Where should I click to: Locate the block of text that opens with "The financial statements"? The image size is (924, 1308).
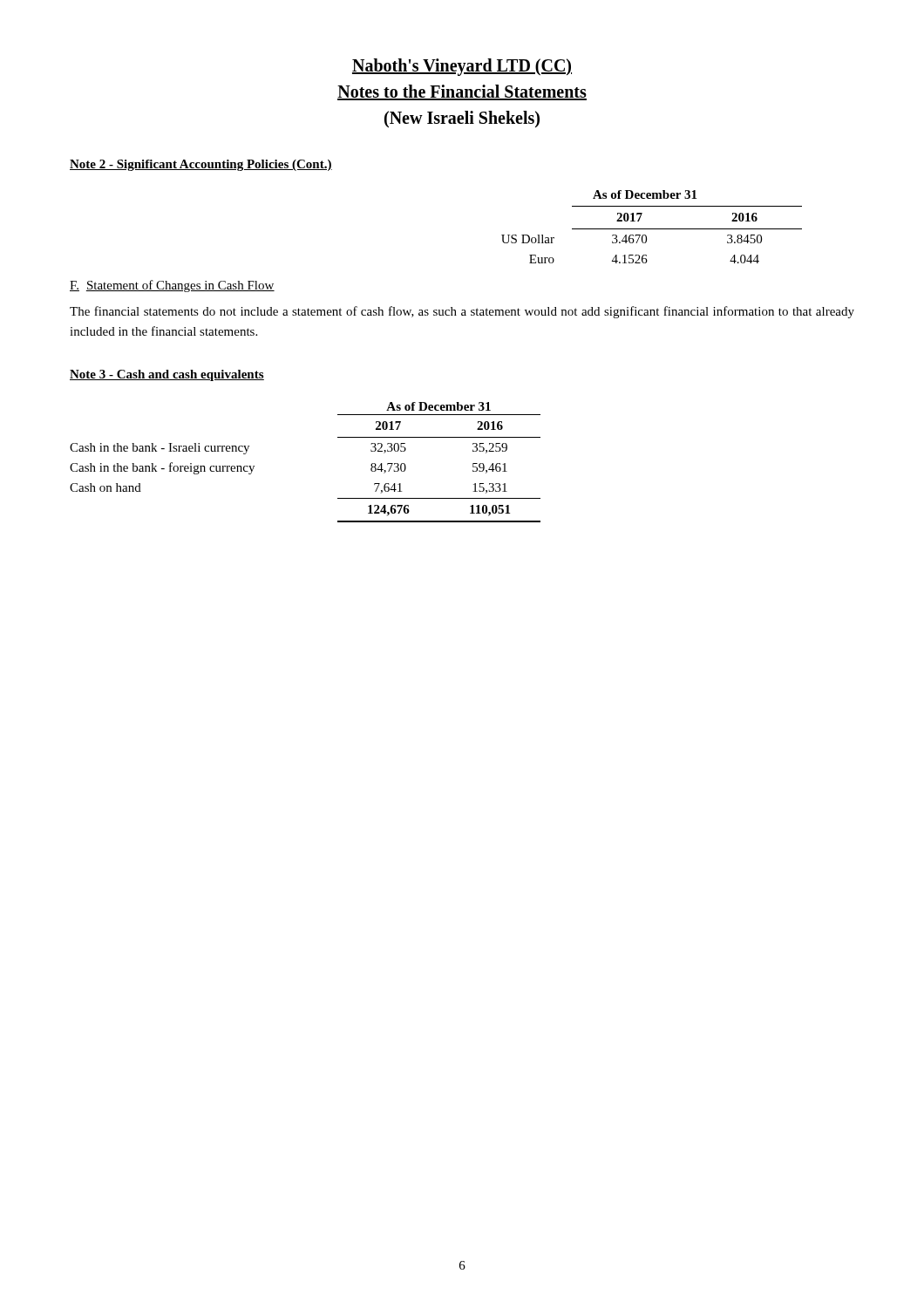click(462, 321)
